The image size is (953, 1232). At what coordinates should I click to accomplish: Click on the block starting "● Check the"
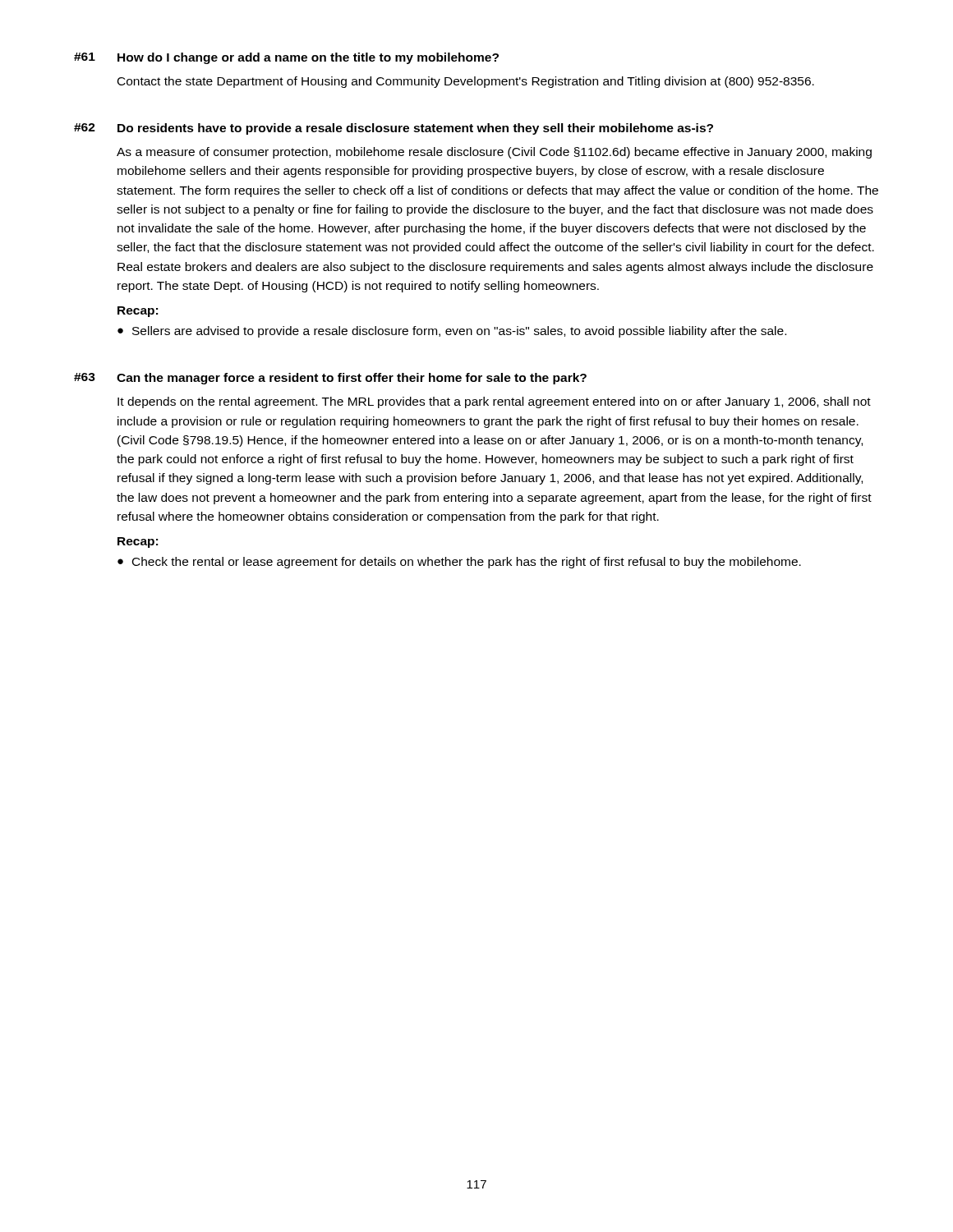(x=459, y=561)
